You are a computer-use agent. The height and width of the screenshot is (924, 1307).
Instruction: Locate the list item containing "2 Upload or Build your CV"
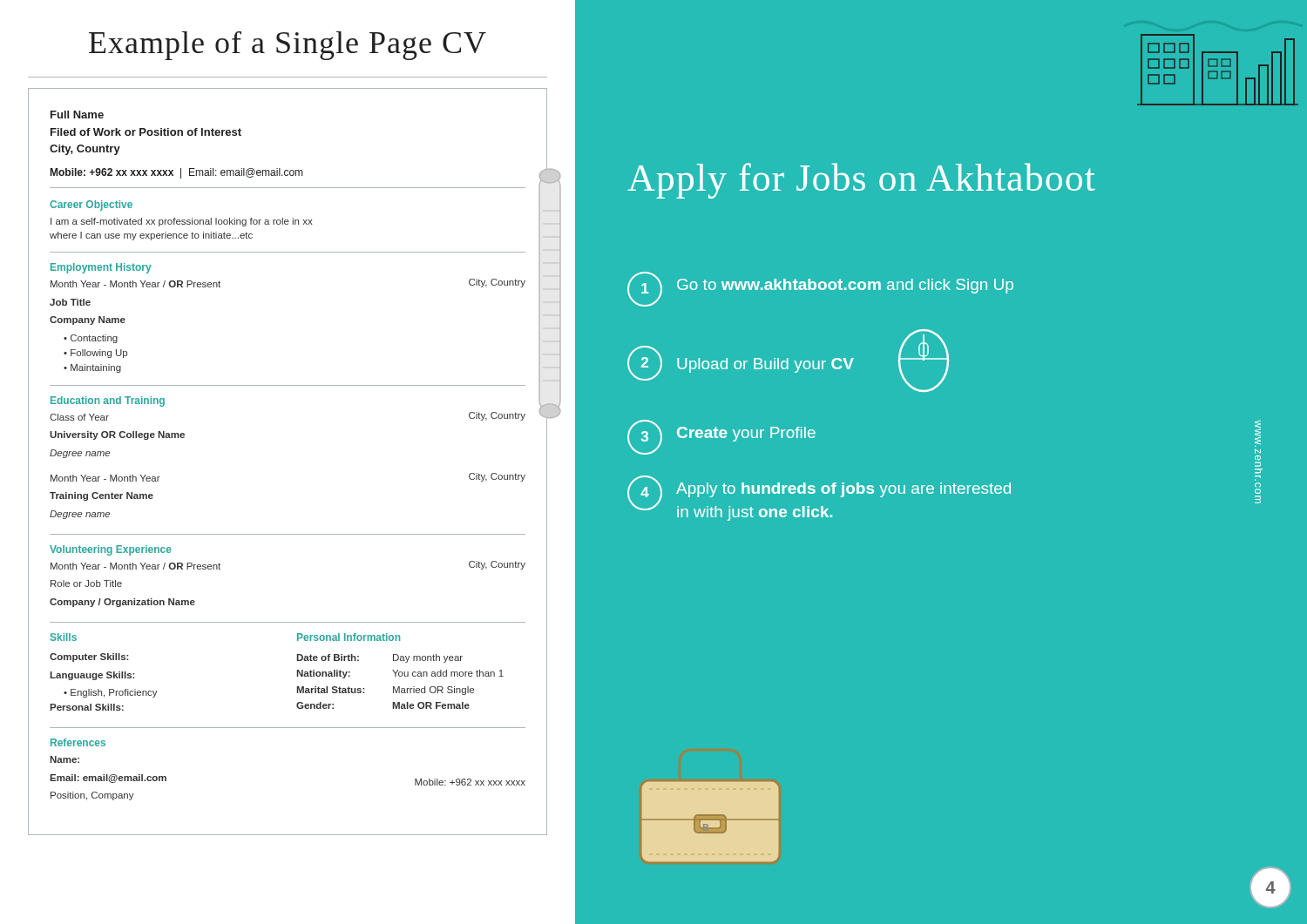[x=793, y=362]
